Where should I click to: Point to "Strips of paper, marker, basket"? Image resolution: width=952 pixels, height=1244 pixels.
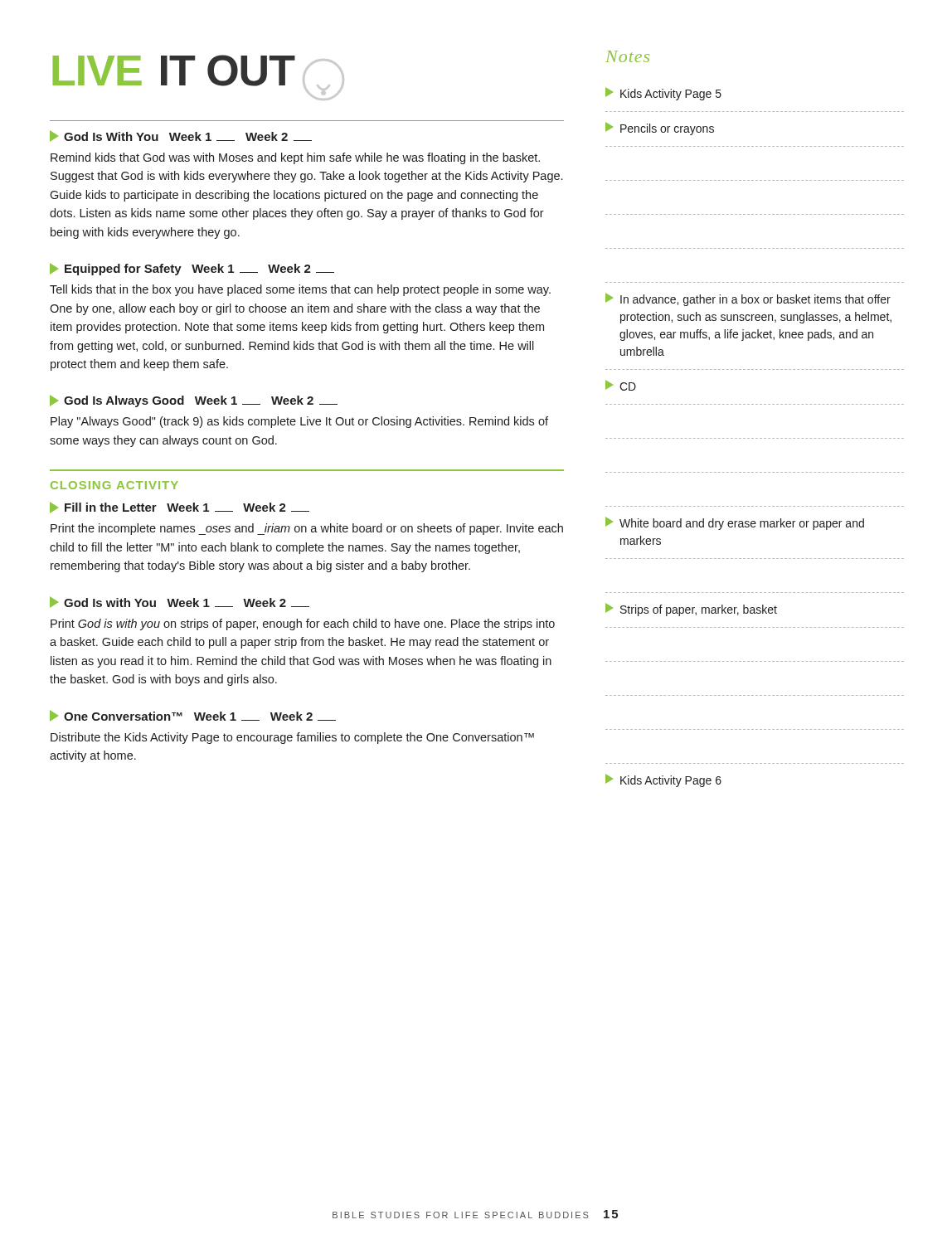(755, 610)
